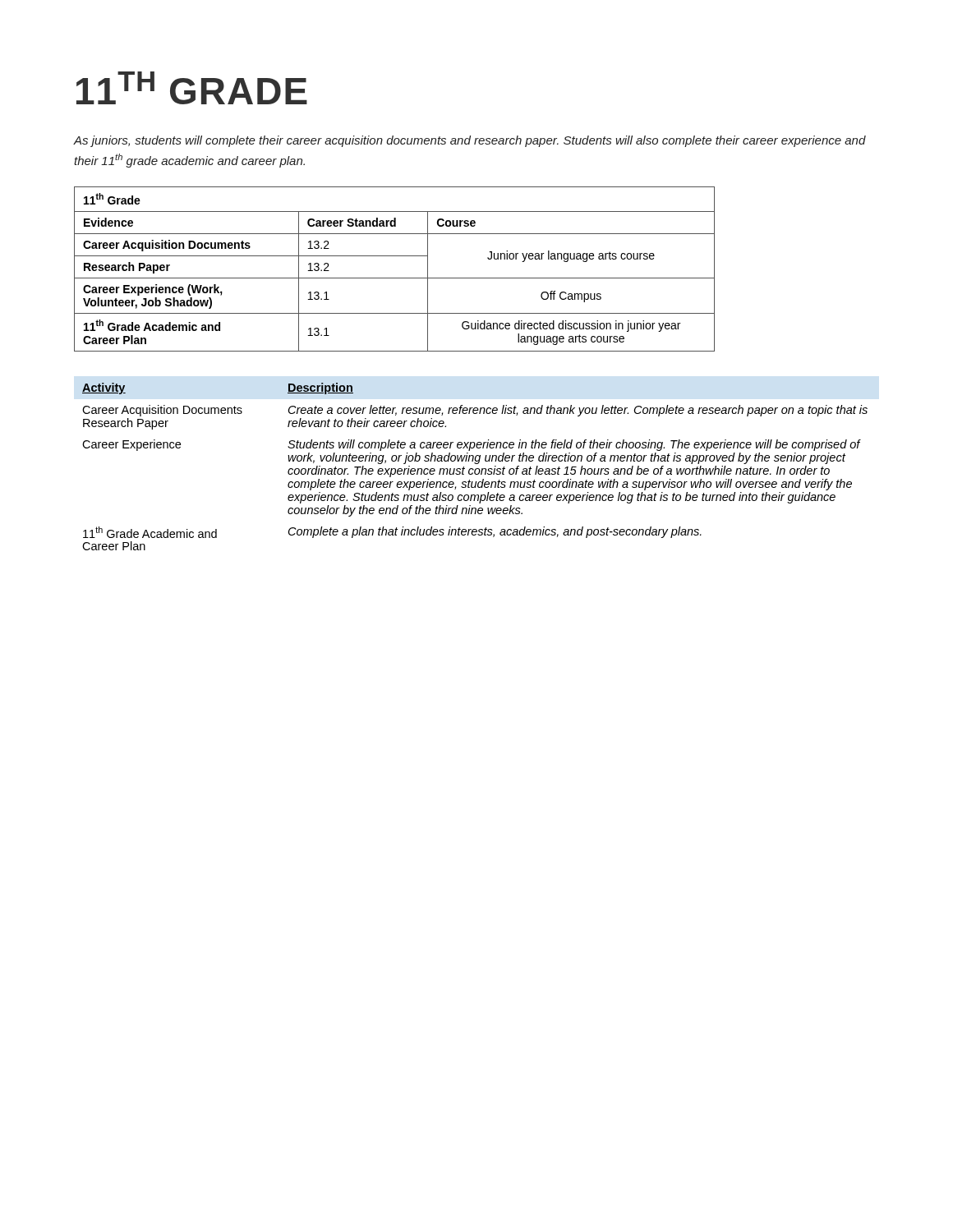Find the title containing "11TH Grade"
The height and width of the screenshot is (1232, 953).
(191, 89)
